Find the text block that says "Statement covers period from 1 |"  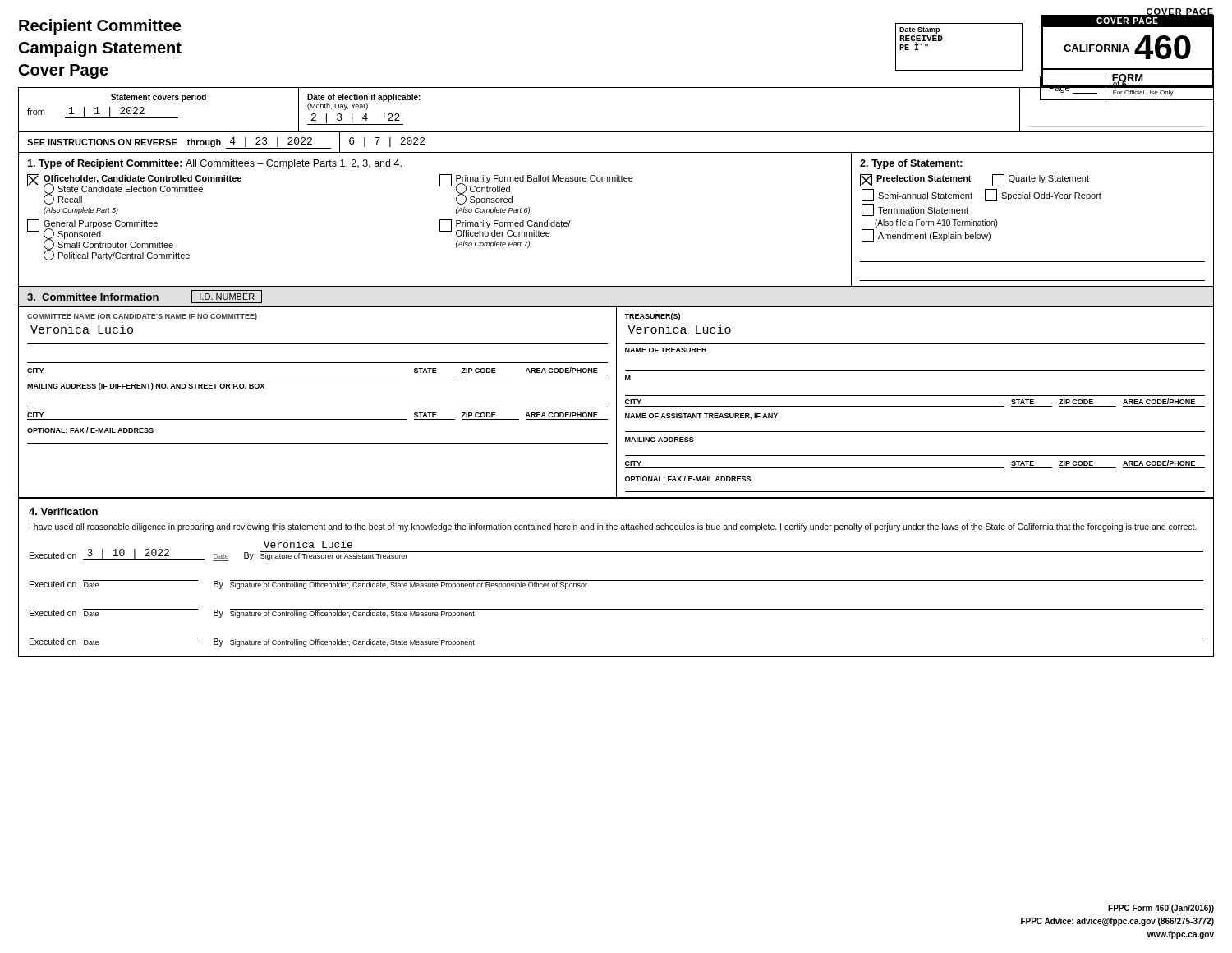[158, 106]
